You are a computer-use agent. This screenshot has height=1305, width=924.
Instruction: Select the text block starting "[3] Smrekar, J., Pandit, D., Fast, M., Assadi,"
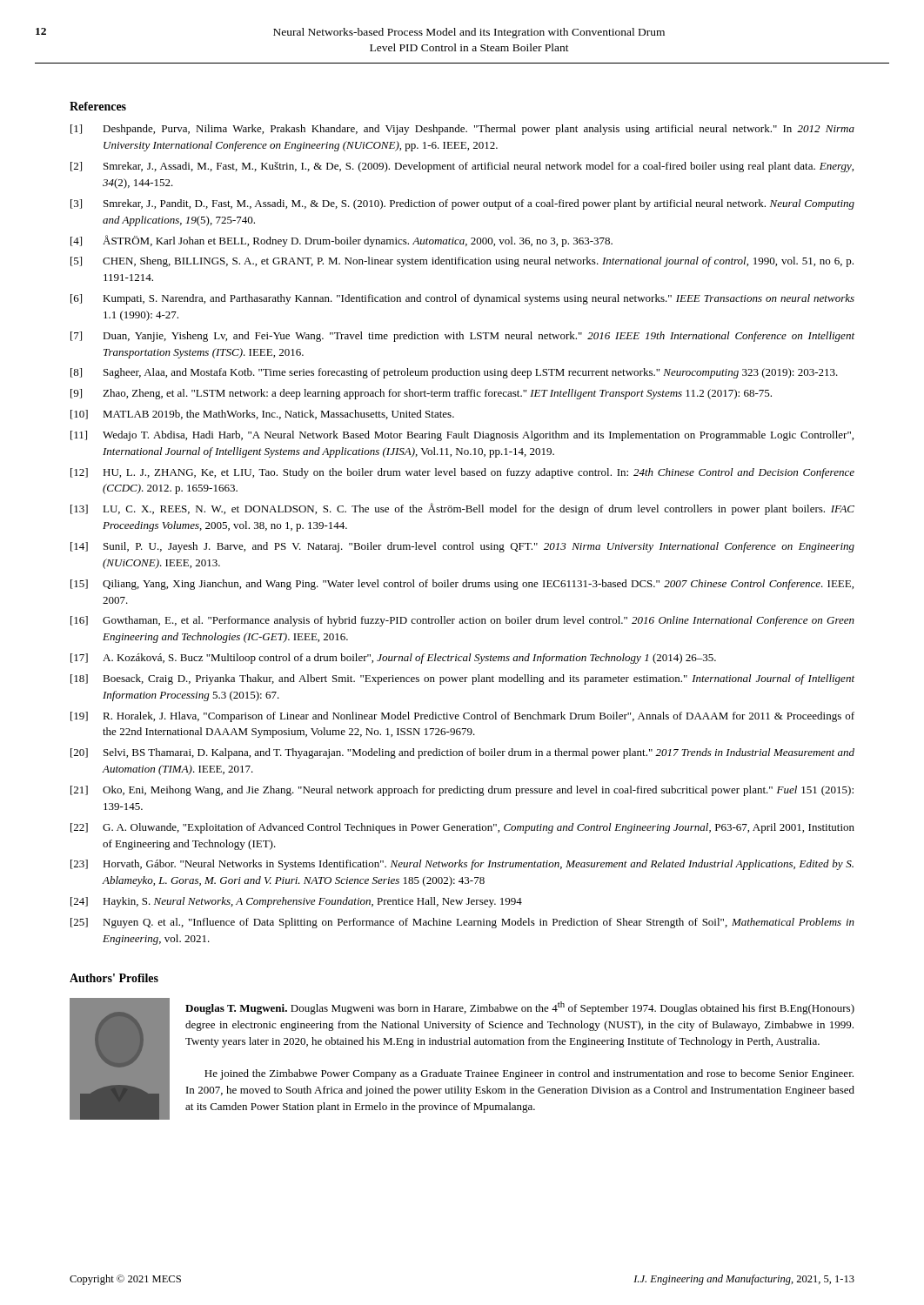tap(462, 212)
